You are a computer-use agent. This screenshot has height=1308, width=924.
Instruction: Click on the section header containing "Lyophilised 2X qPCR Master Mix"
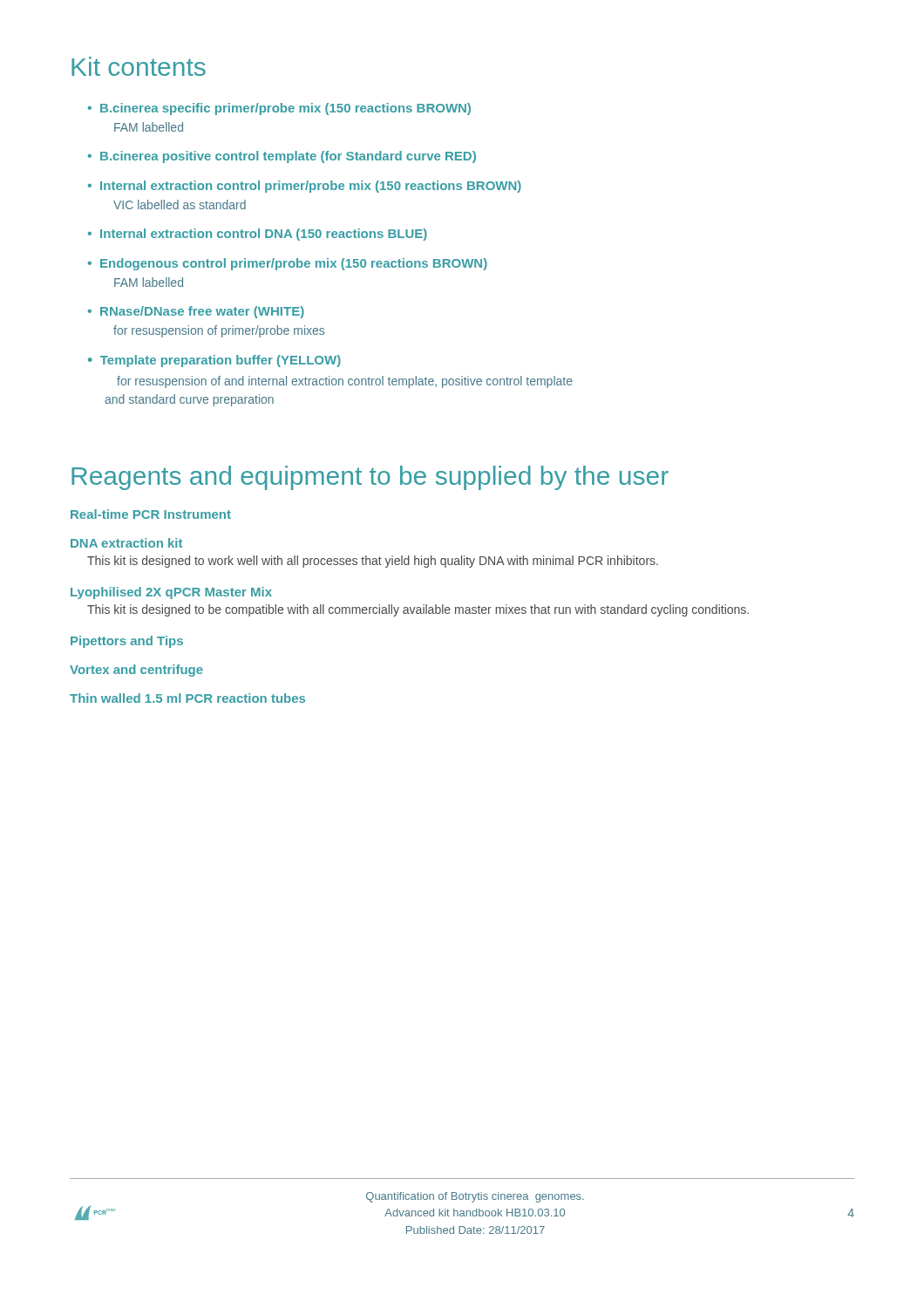171,593
